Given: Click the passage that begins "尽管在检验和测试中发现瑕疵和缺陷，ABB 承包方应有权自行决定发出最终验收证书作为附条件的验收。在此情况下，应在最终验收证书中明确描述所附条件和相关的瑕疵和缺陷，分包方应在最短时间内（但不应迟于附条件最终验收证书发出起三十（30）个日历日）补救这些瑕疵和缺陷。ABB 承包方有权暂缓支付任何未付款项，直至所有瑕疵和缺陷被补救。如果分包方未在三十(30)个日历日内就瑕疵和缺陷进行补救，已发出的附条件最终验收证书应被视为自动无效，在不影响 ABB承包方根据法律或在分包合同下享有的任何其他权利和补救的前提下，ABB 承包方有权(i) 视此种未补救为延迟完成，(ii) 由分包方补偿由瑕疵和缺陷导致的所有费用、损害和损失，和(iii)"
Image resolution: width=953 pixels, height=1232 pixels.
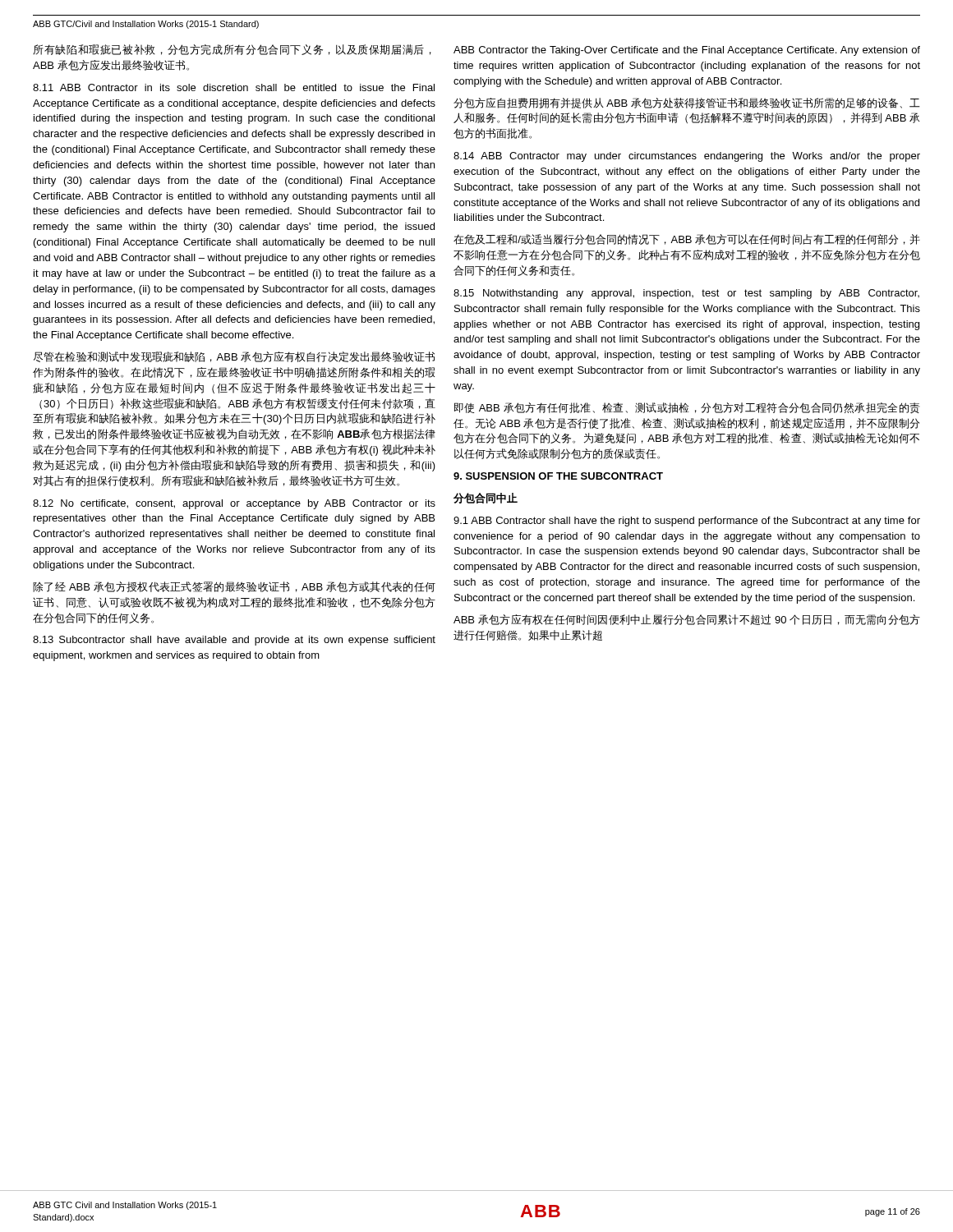Looking at the screenshot, I should pyautogui.click(x=234, y=420).
